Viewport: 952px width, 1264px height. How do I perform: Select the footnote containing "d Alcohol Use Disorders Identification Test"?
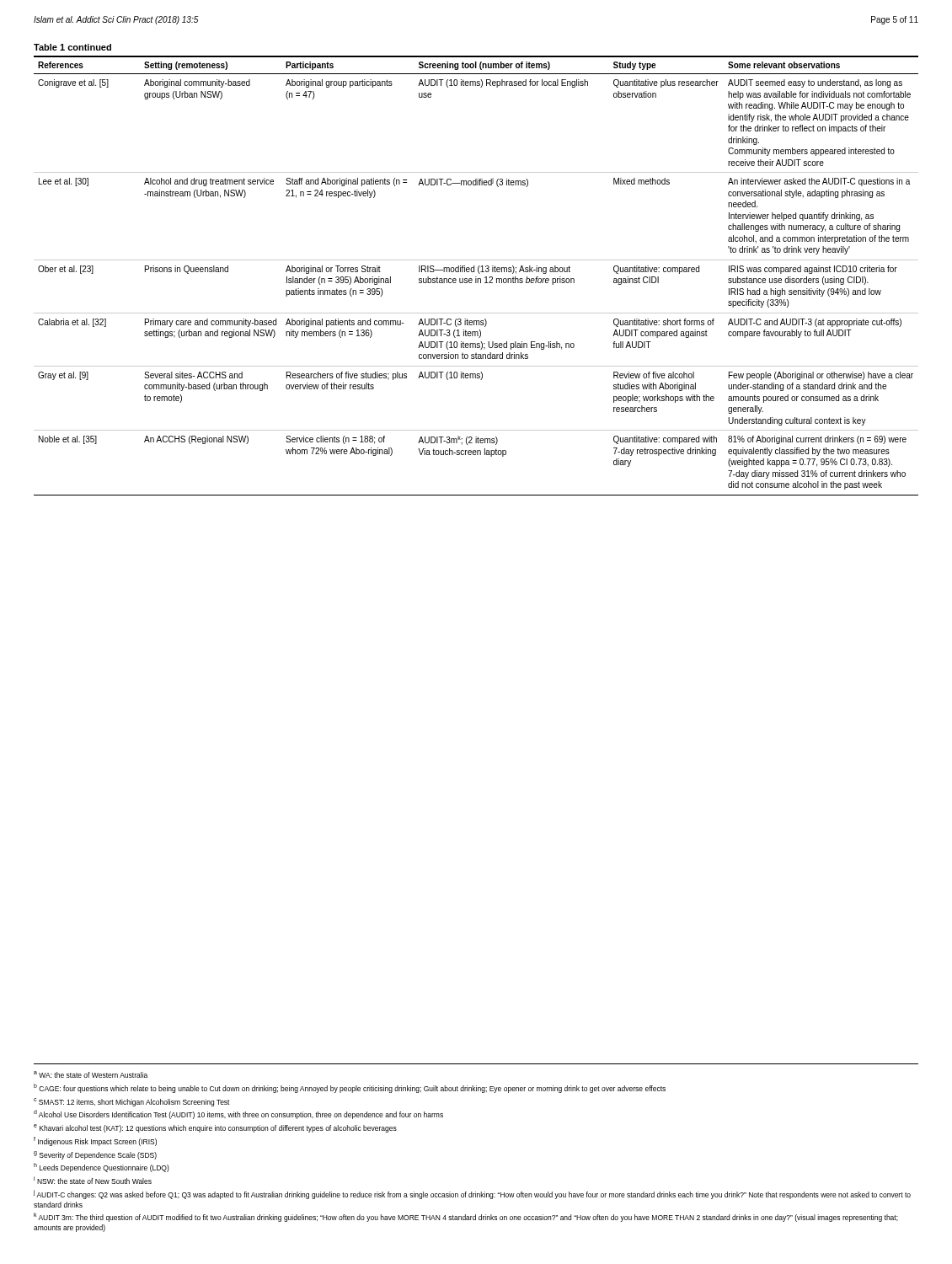(238, 1114)
